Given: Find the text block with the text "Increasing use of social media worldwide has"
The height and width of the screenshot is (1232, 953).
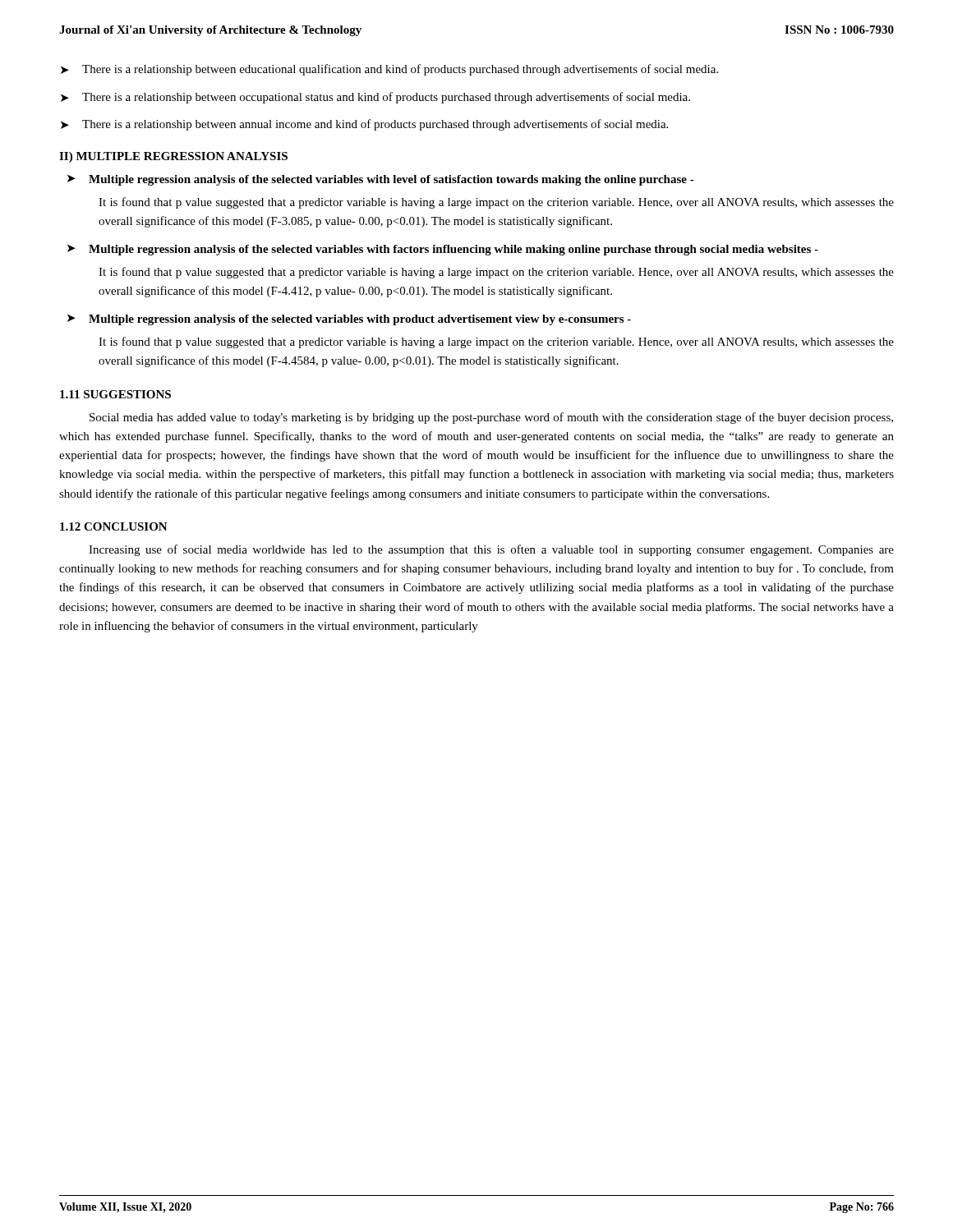Looking at the screenshot, I should (x=476, y=587).
